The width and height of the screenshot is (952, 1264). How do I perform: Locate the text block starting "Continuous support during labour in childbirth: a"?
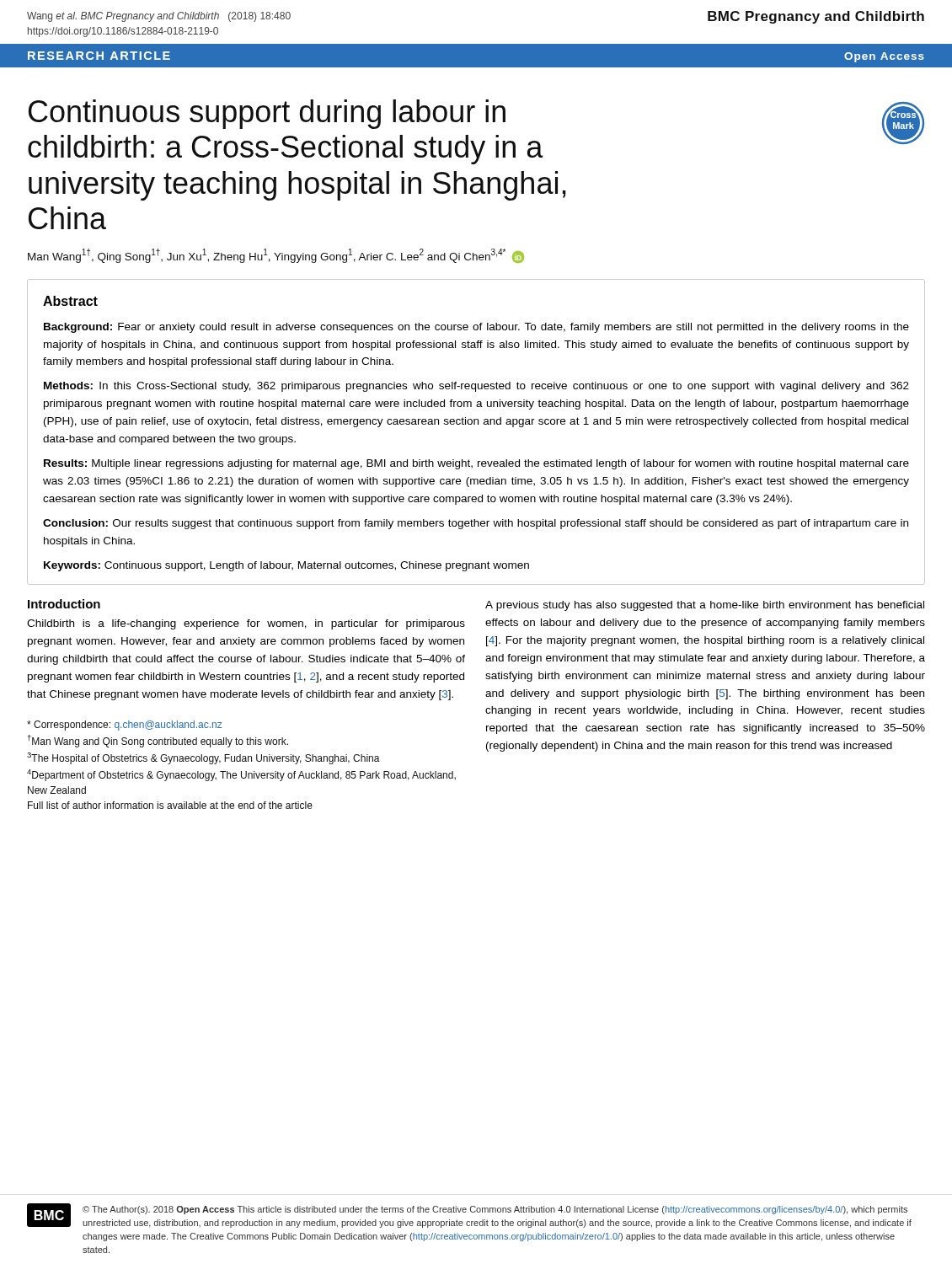[298, 166]
